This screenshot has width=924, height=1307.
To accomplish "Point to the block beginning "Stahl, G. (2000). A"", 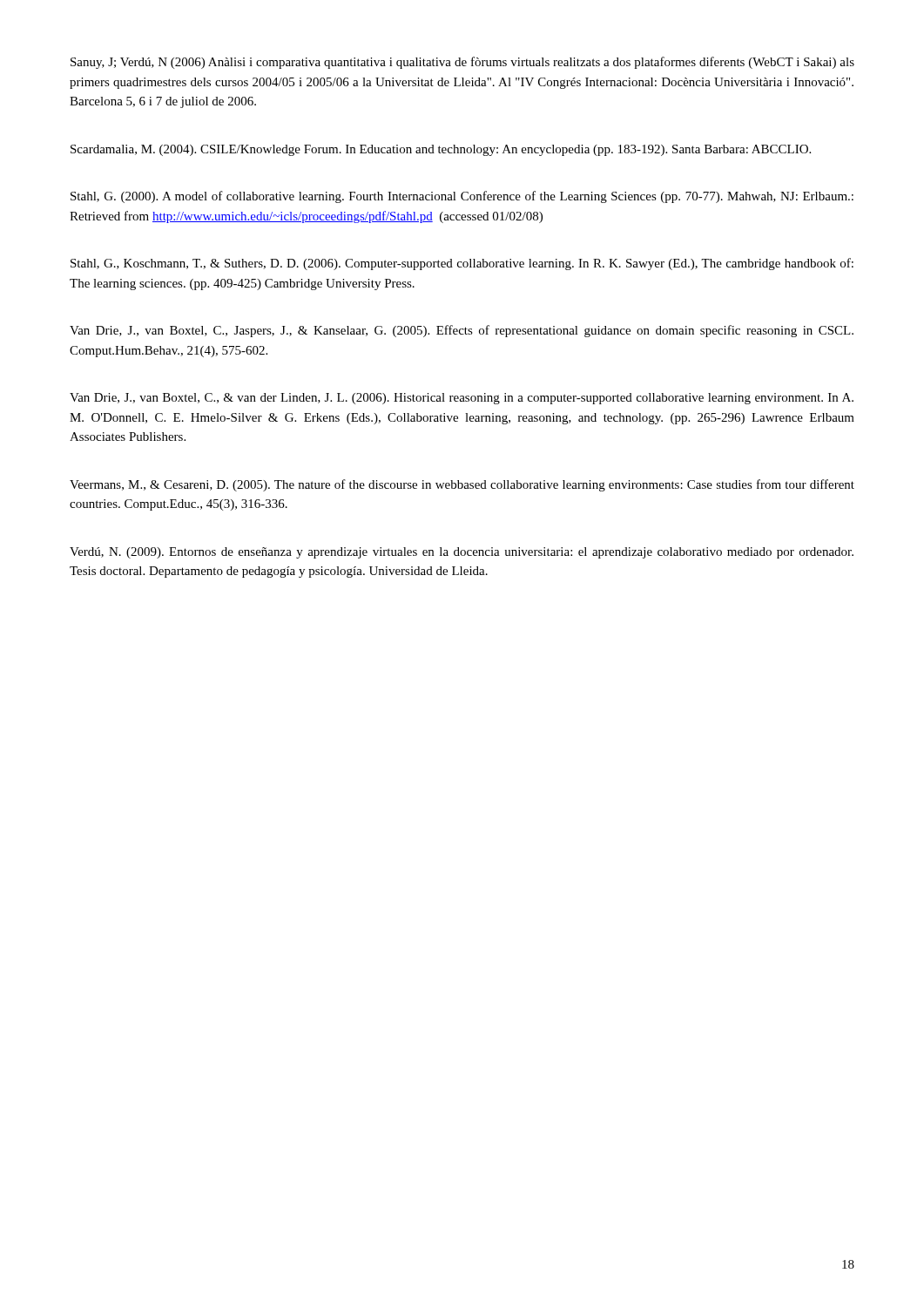I will tap(462, 206).
